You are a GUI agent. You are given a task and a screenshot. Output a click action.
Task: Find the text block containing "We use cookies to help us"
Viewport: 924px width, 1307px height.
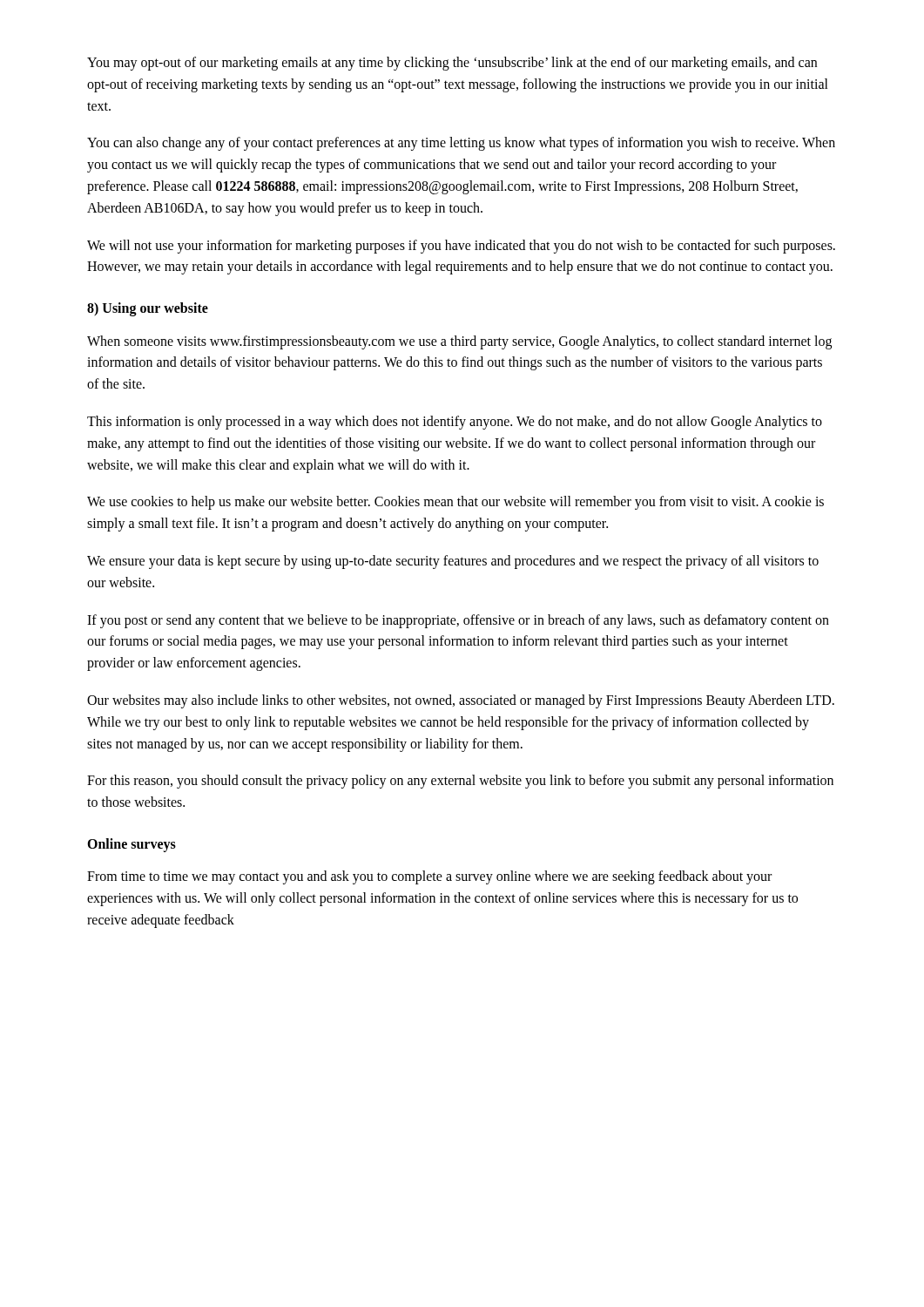(x=456, y=513)
